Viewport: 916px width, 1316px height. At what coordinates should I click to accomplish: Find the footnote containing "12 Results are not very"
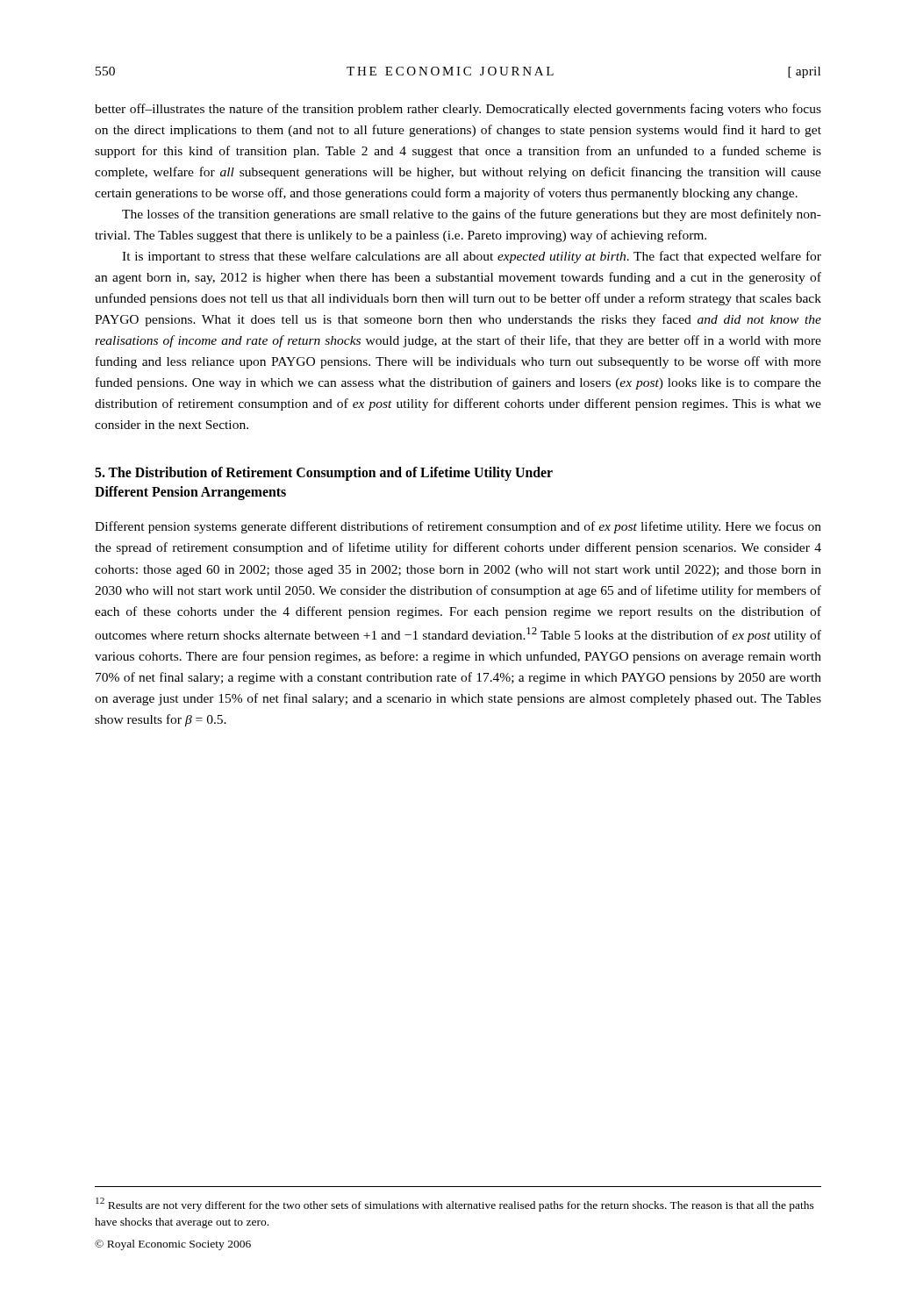pos(458,1212)
